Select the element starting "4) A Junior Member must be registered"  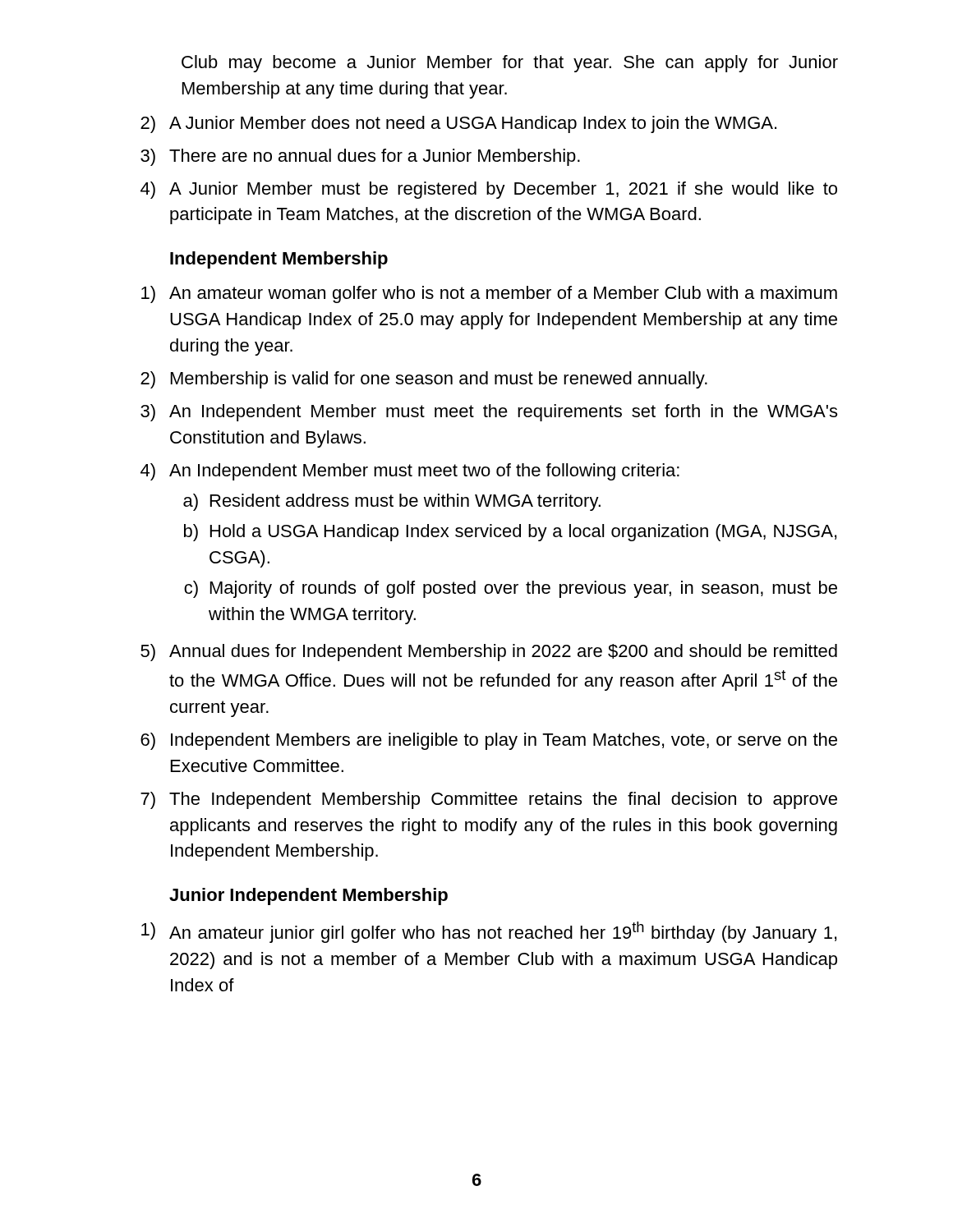point(476,202)
